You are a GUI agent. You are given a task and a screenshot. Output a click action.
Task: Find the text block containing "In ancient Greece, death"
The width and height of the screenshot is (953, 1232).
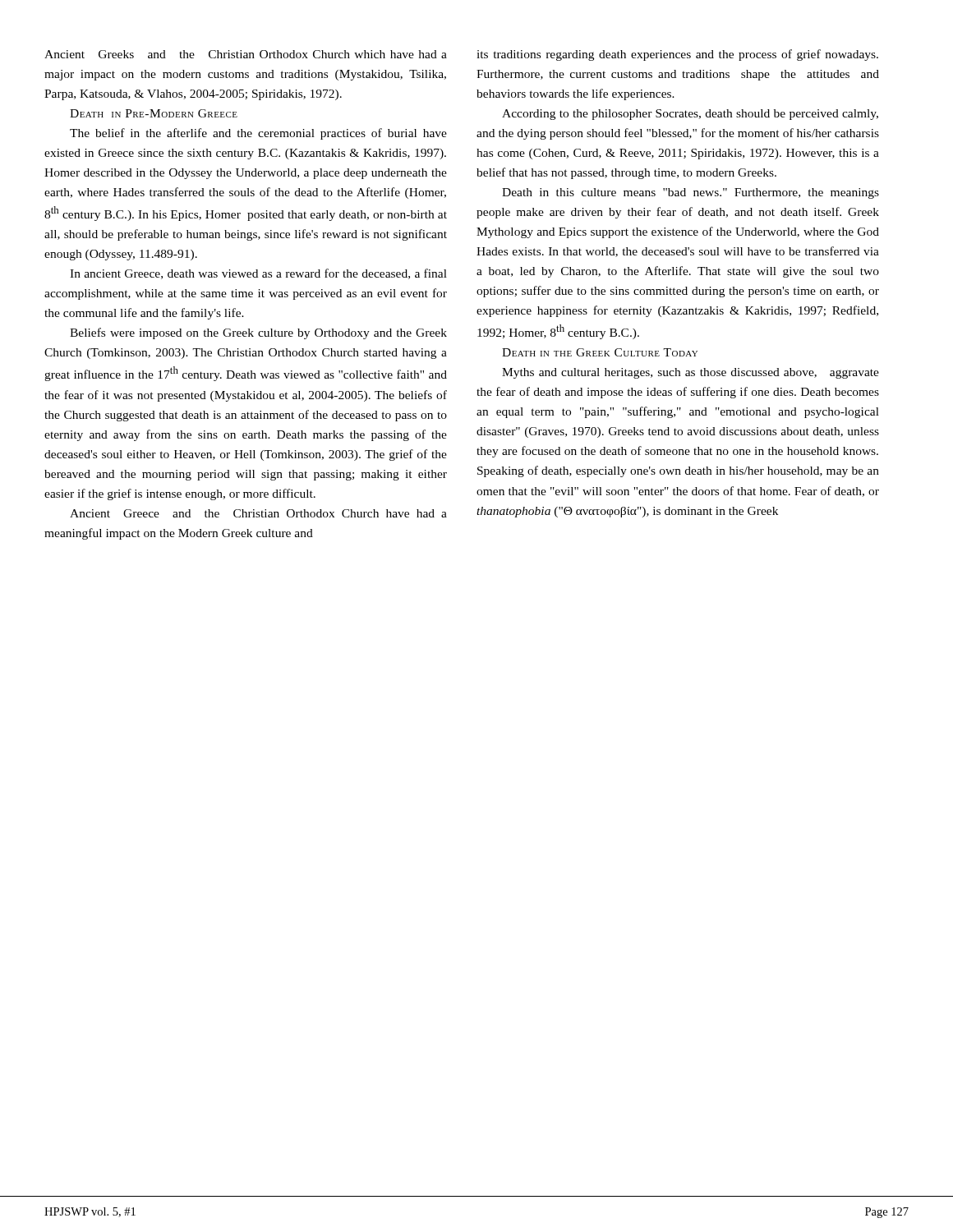click(x=246, y=293)
